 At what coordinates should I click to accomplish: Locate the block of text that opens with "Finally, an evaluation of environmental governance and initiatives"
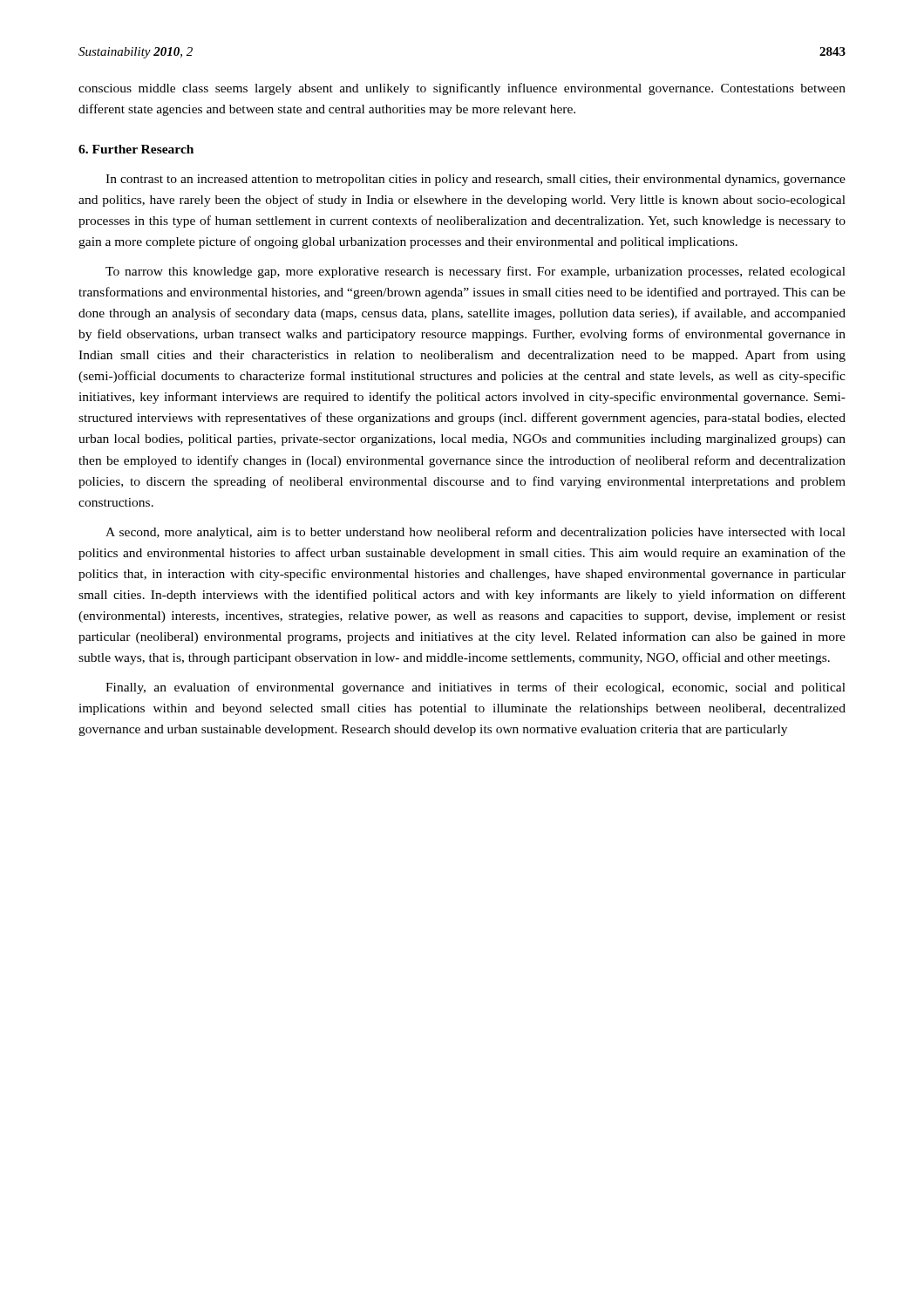pos(462,707)
